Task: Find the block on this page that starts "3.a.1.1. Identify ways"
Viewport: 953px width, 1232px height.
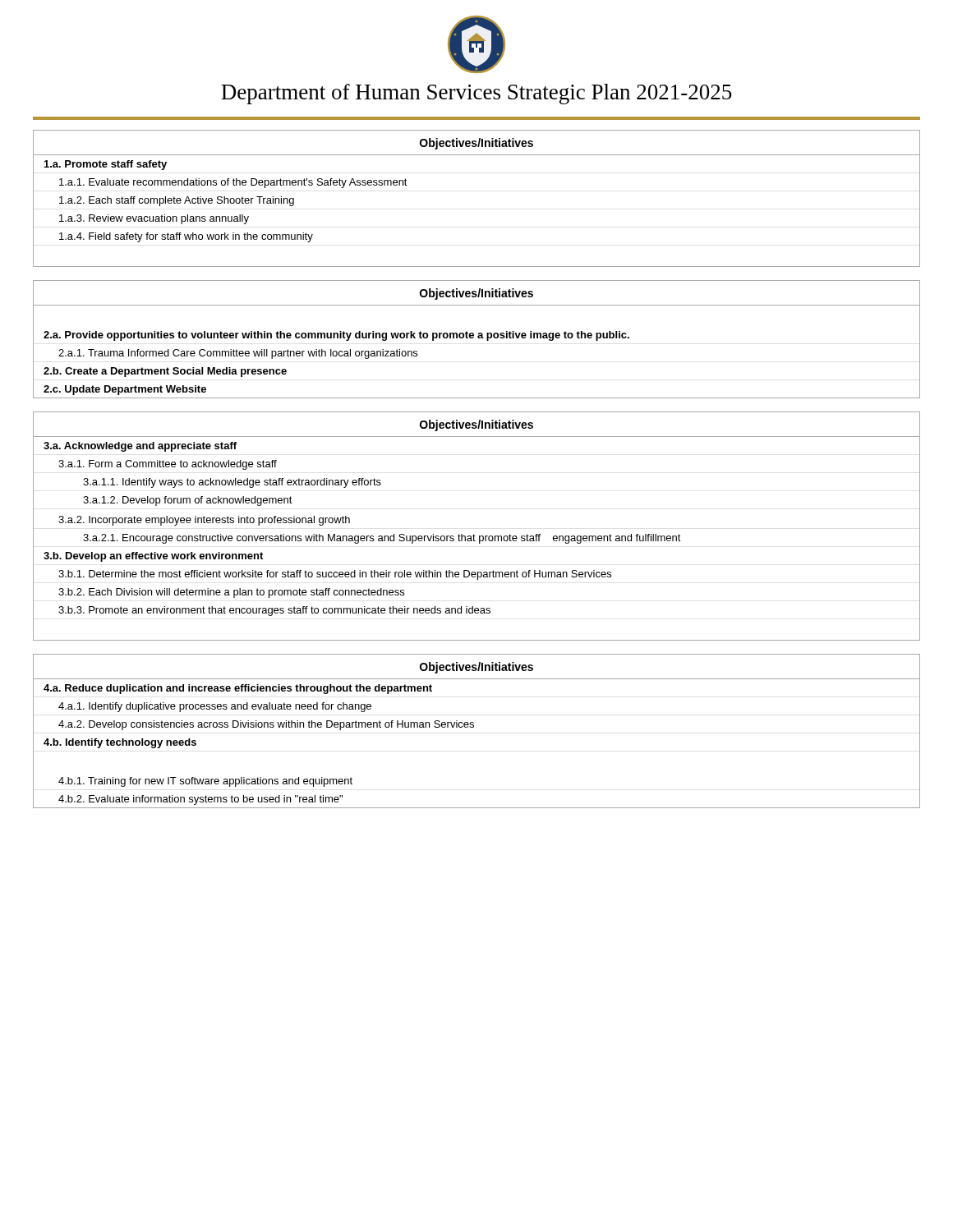Action: coord(232,482)
